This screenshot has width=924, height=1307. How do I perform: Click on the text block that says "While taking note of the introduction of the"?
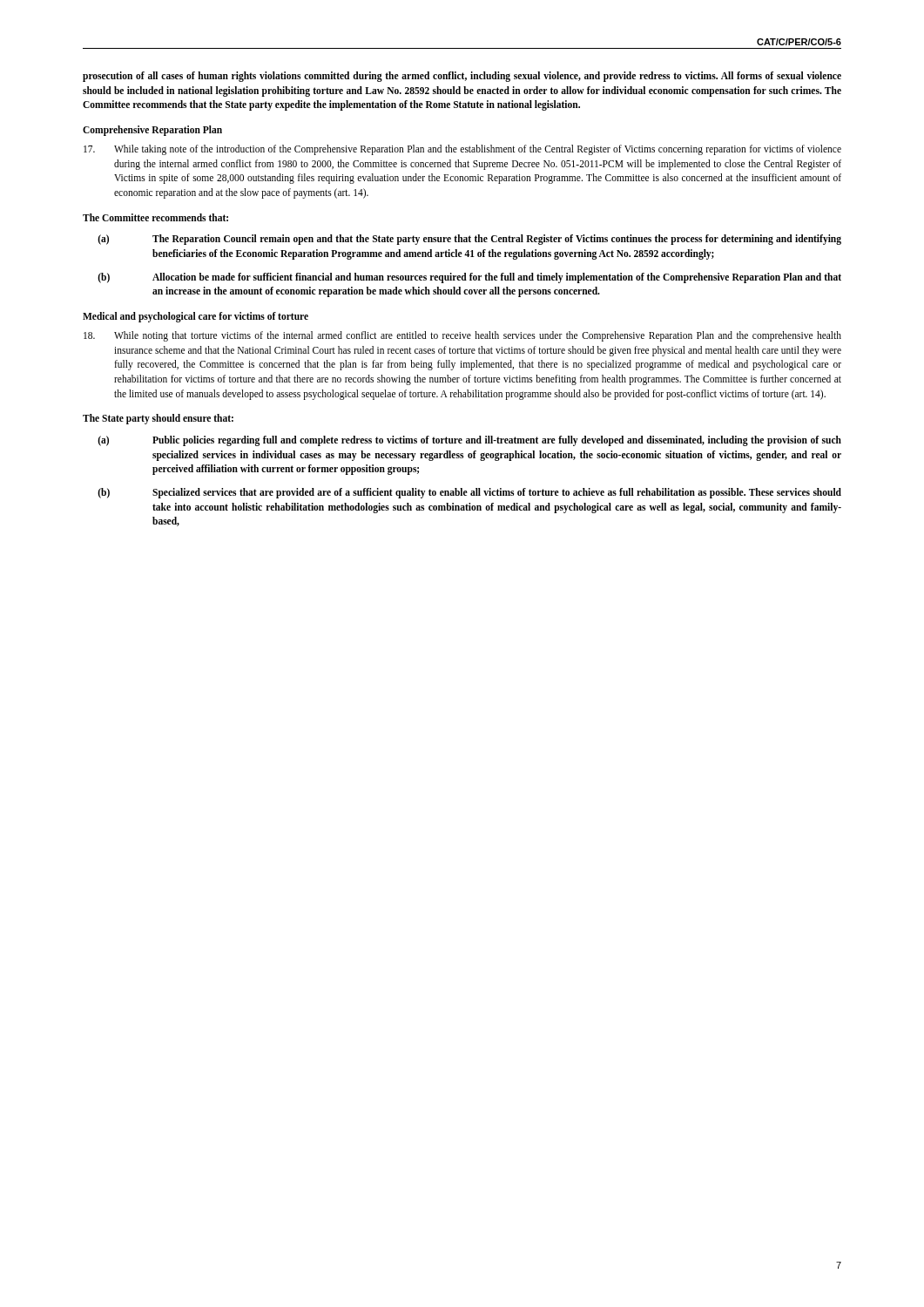click(462, 171)
